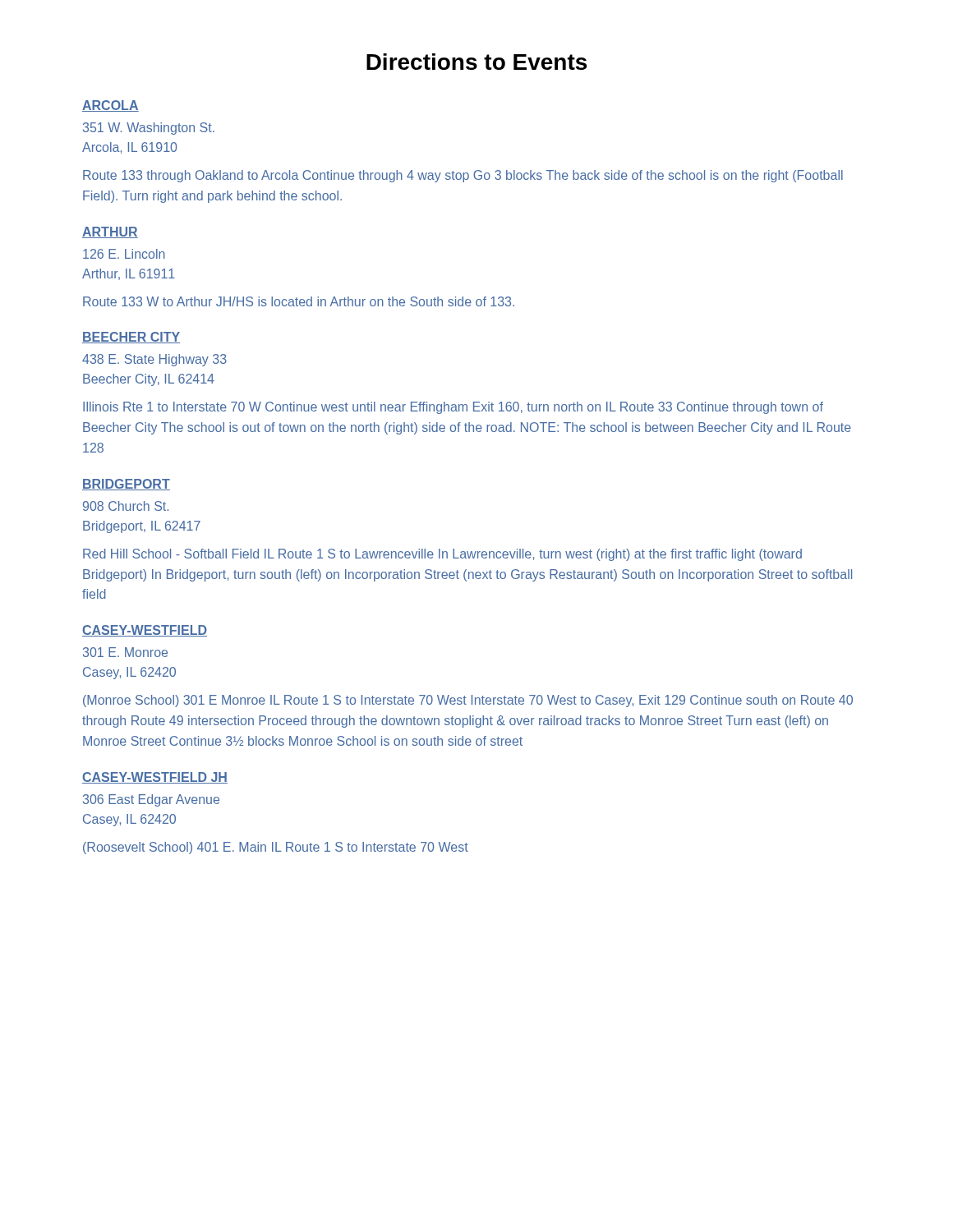Find the text block that says "(Monroe School) 301 E"
Screen dimensions: 1232x953
(468, 721)
